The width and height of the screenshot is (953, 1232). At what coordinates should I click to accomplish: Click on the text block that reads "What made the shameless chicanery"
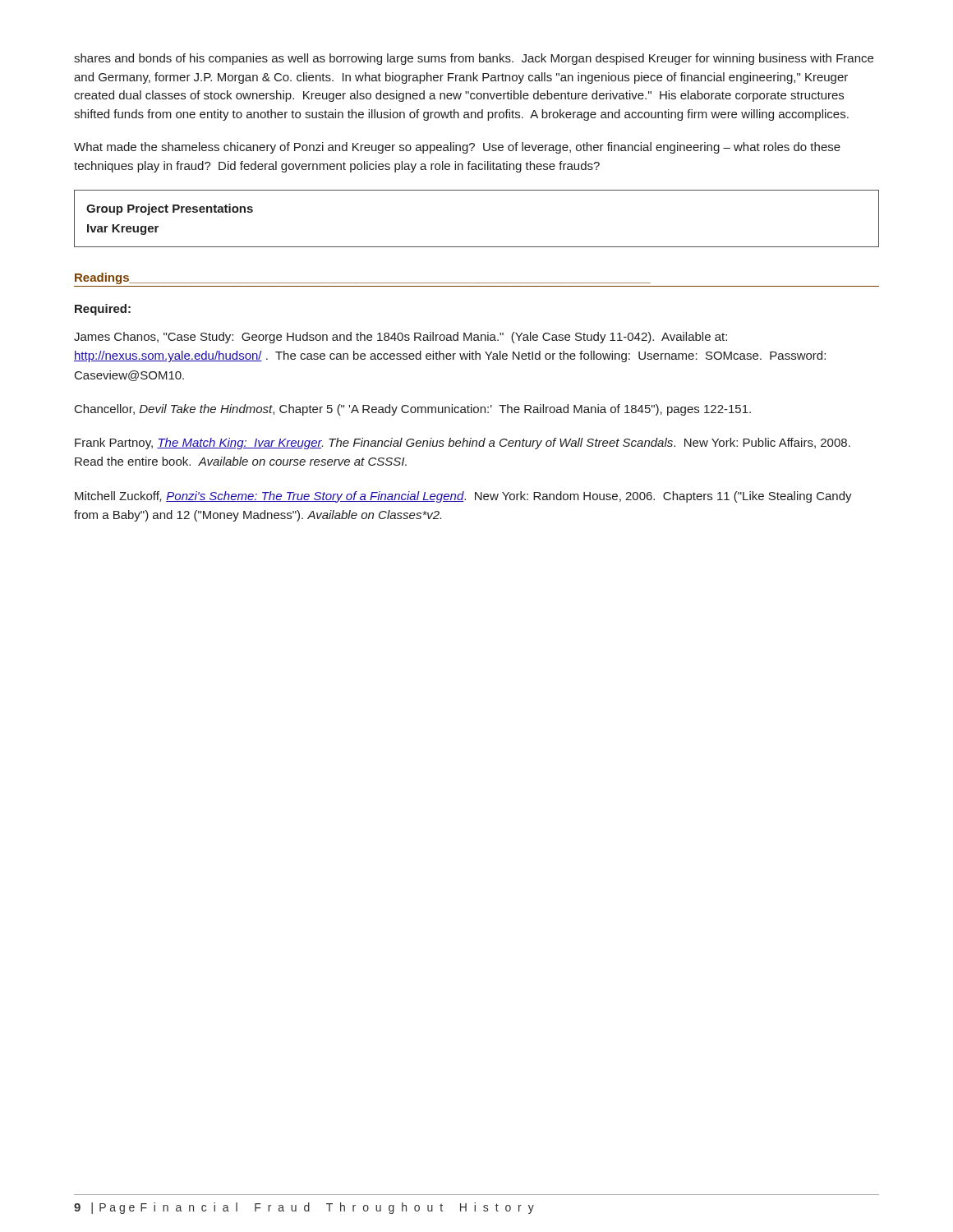(457, 156)
